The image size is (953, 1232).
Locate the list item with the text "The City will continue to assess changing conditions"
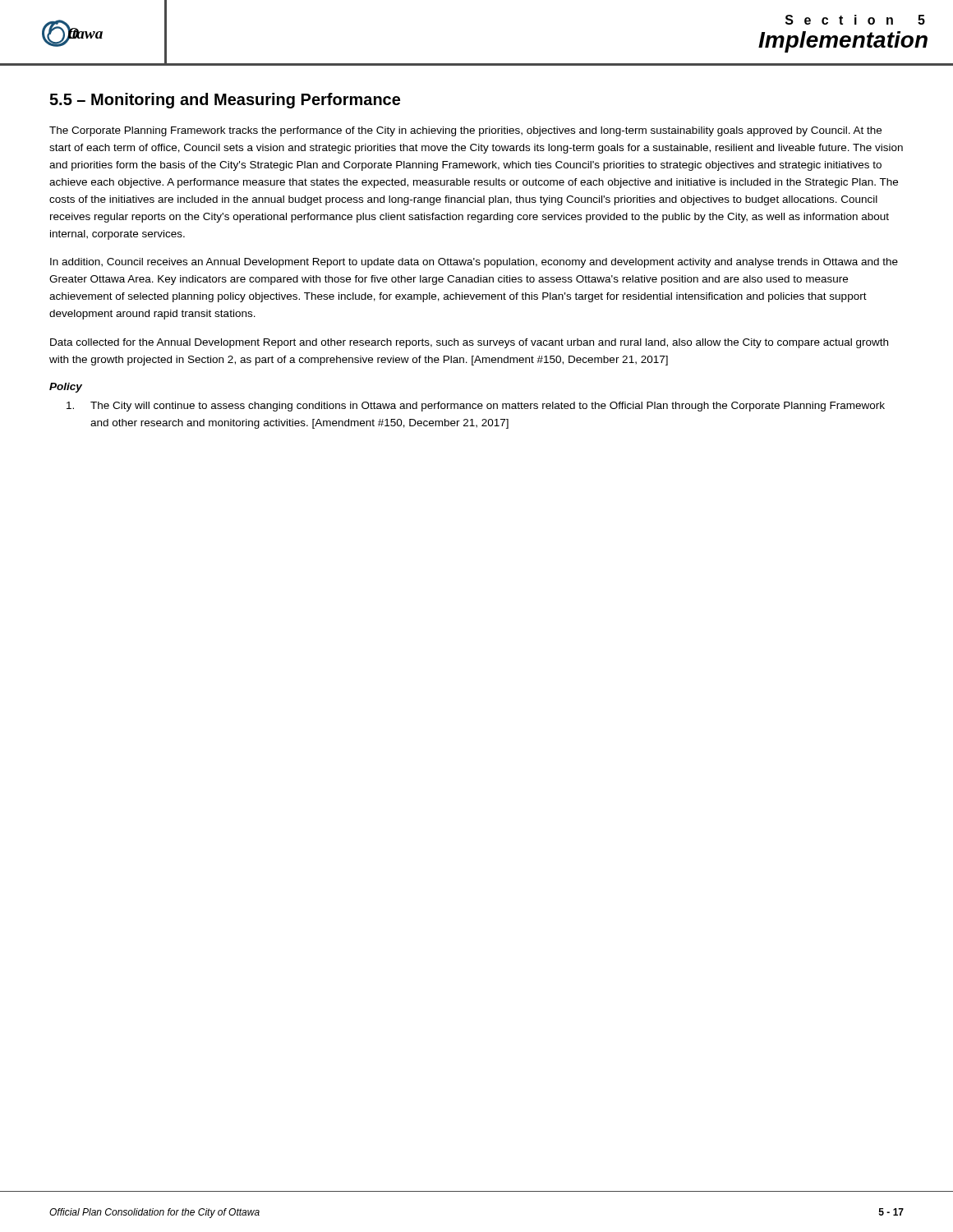pos(485,415)
